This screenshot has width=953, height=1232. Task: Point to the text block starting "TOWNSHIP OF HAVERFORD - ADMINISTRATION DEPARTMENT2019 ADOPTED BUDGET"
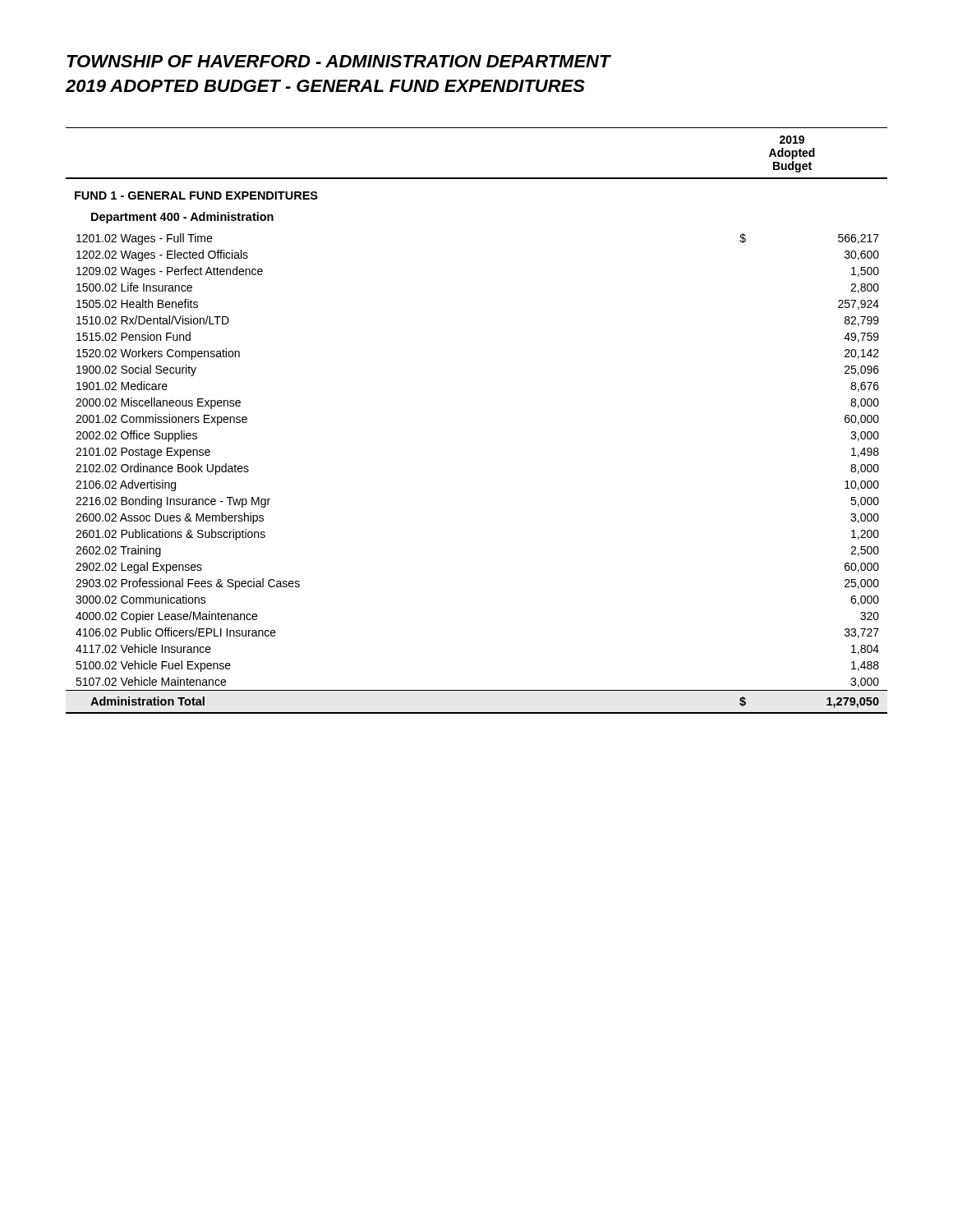point(476,74)
